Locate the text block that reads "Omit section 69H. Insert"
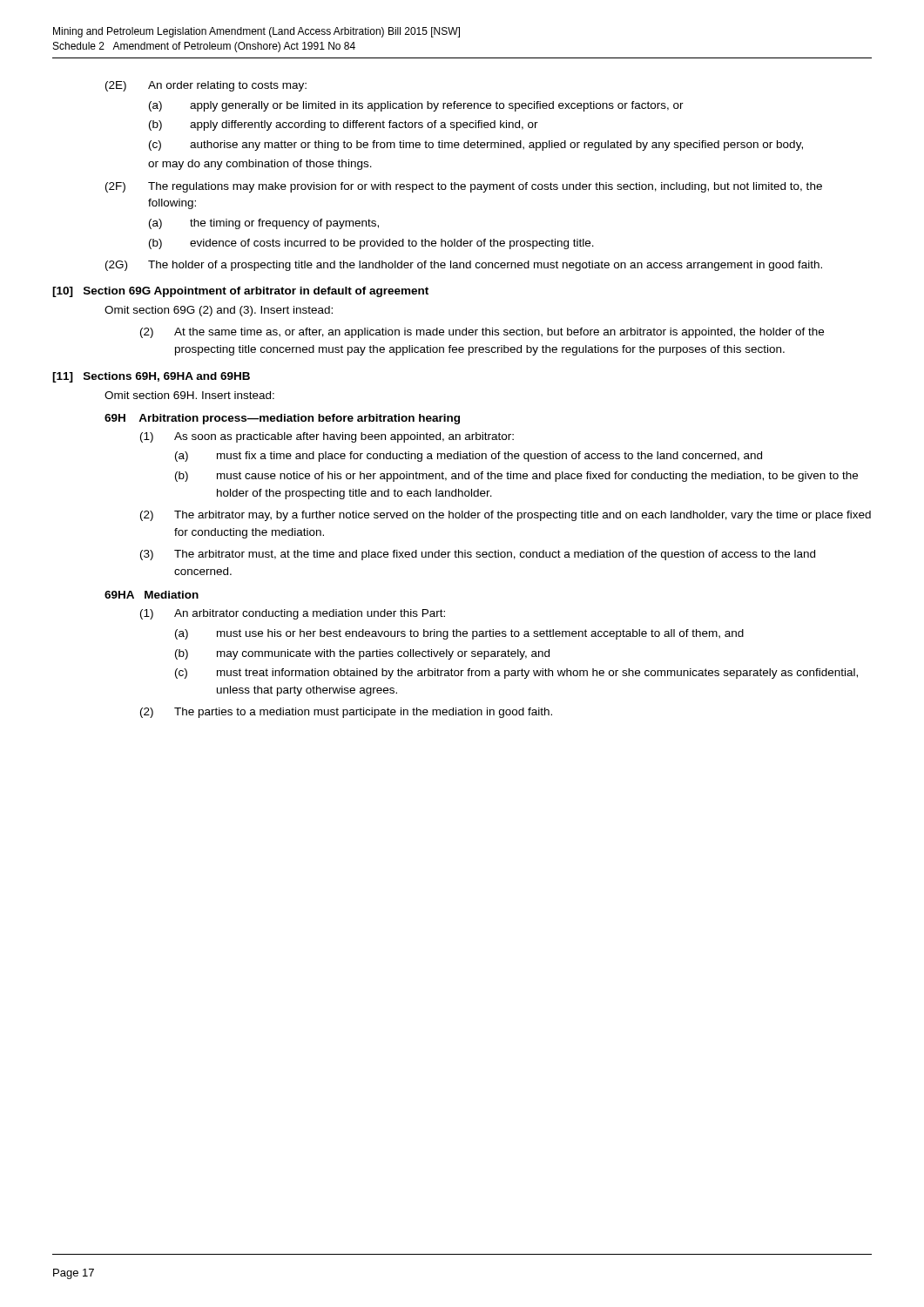 click(190, 395)
